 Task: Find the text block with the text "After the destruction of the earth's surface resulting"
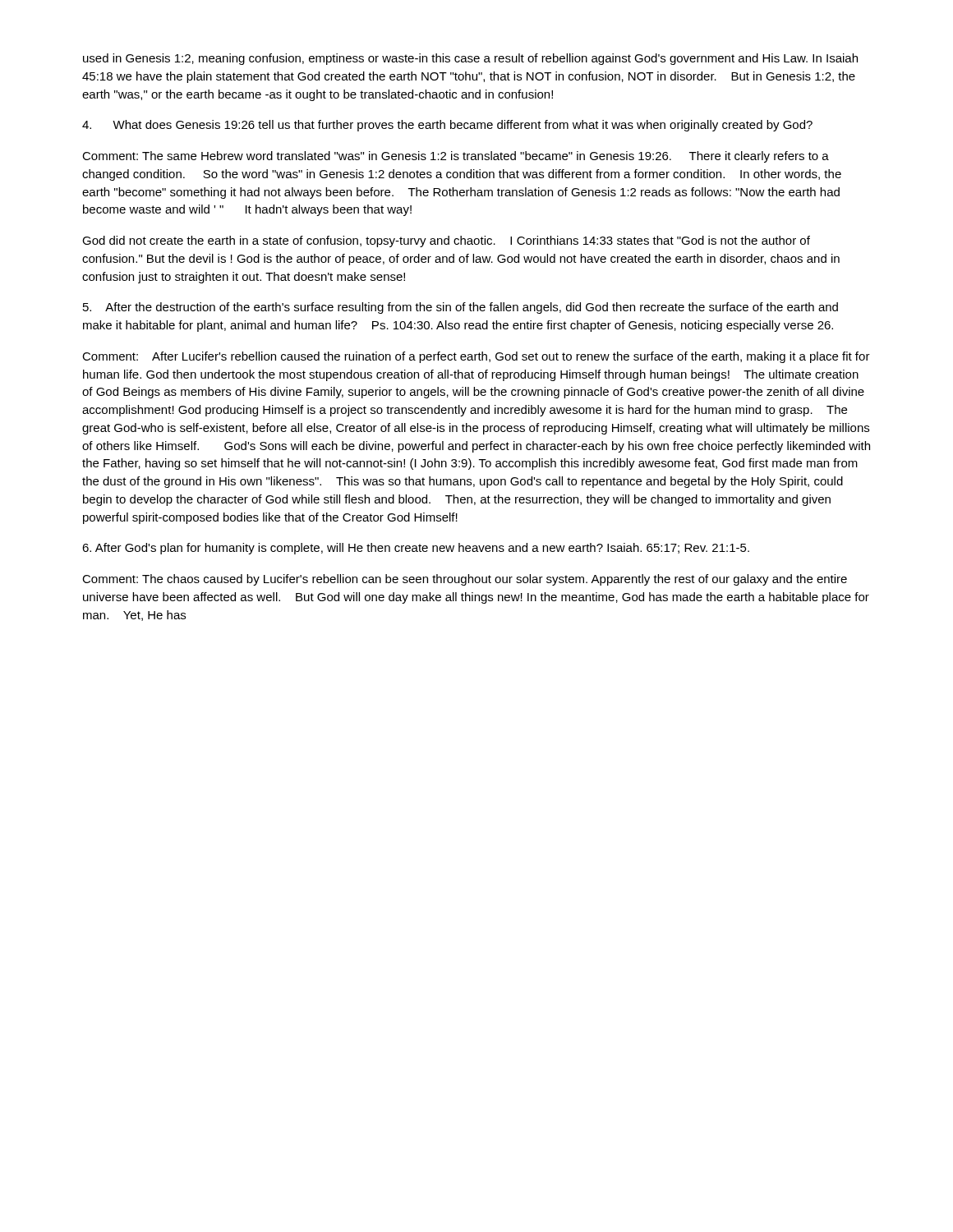tap(460, 316)
